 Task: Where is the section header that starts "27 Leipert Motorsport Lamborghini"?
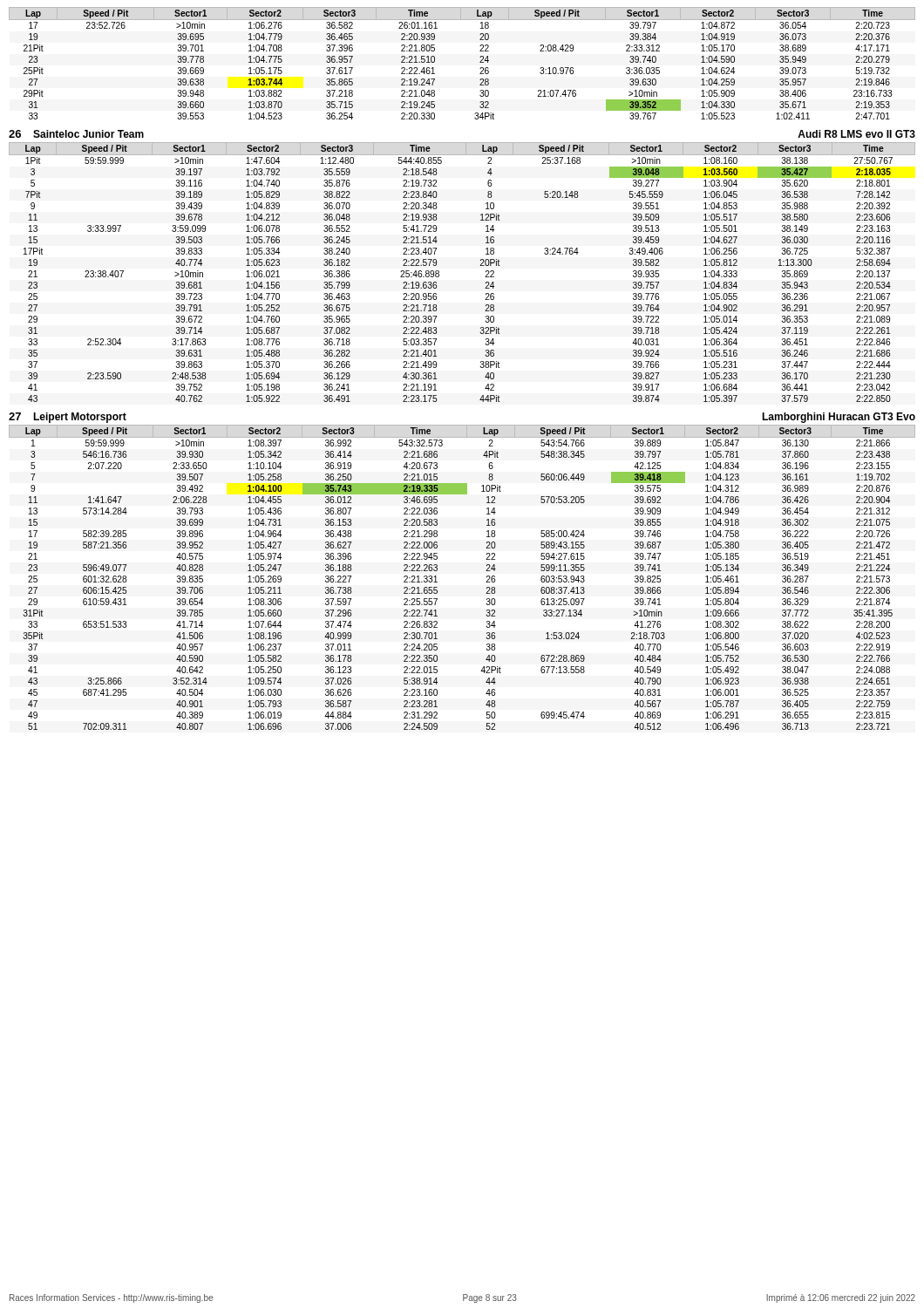click(x=462, y=416)
